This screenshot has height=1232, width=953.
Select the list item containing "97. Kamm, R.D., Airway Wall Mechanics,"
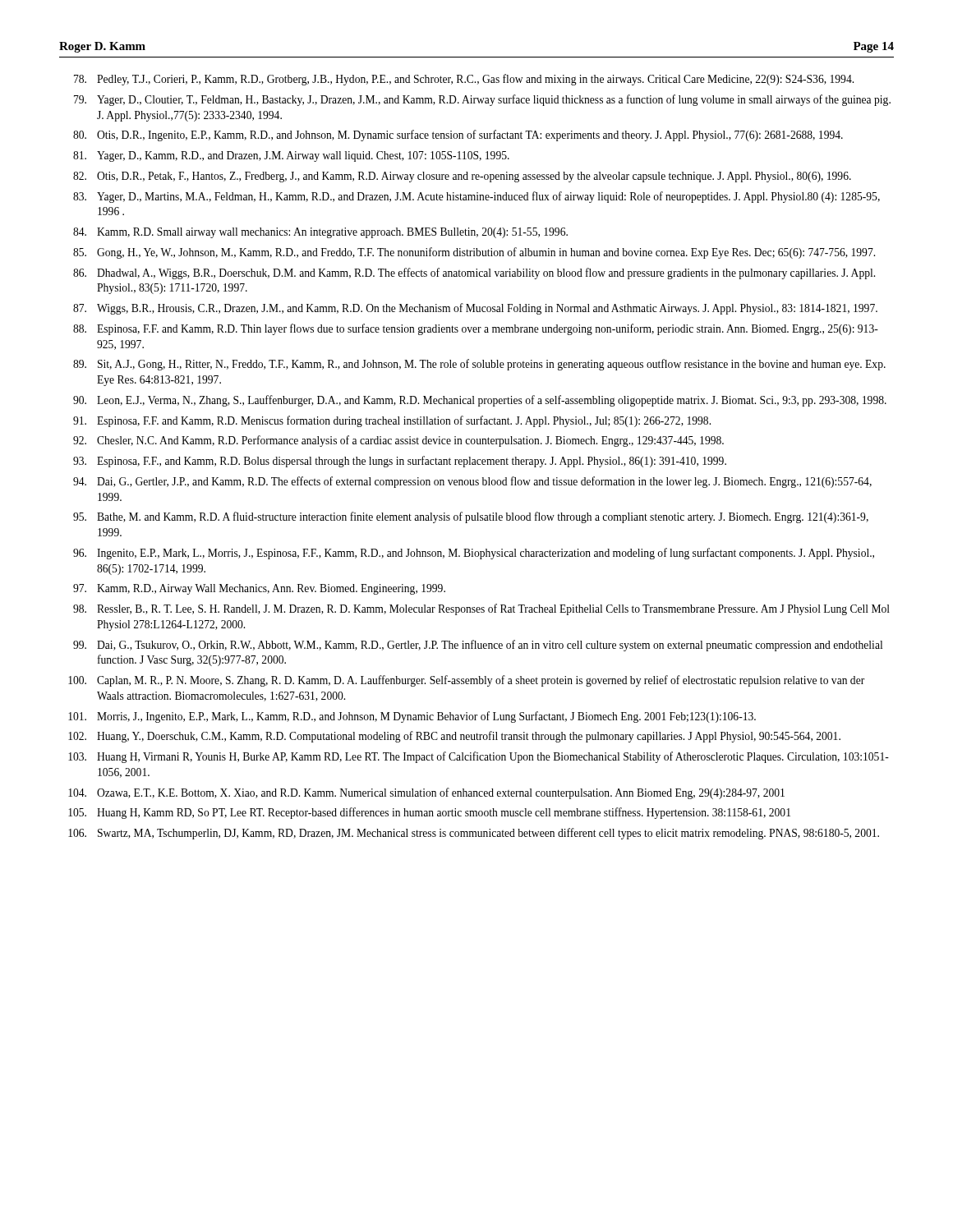click(x=259, y=589)
